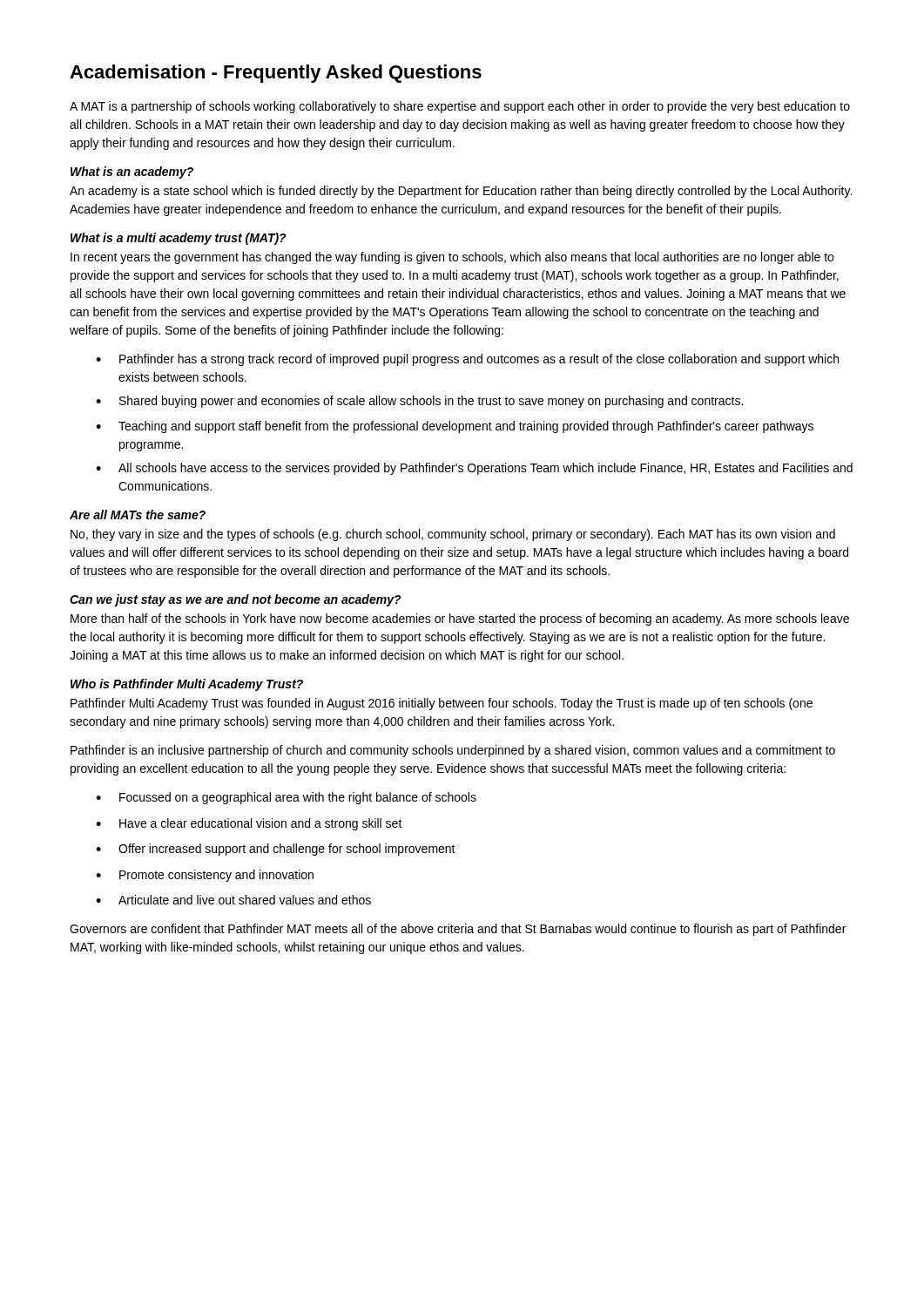Find the text block that says "A MAT is a partnership"
The image size is (924, 1307).
460,125
